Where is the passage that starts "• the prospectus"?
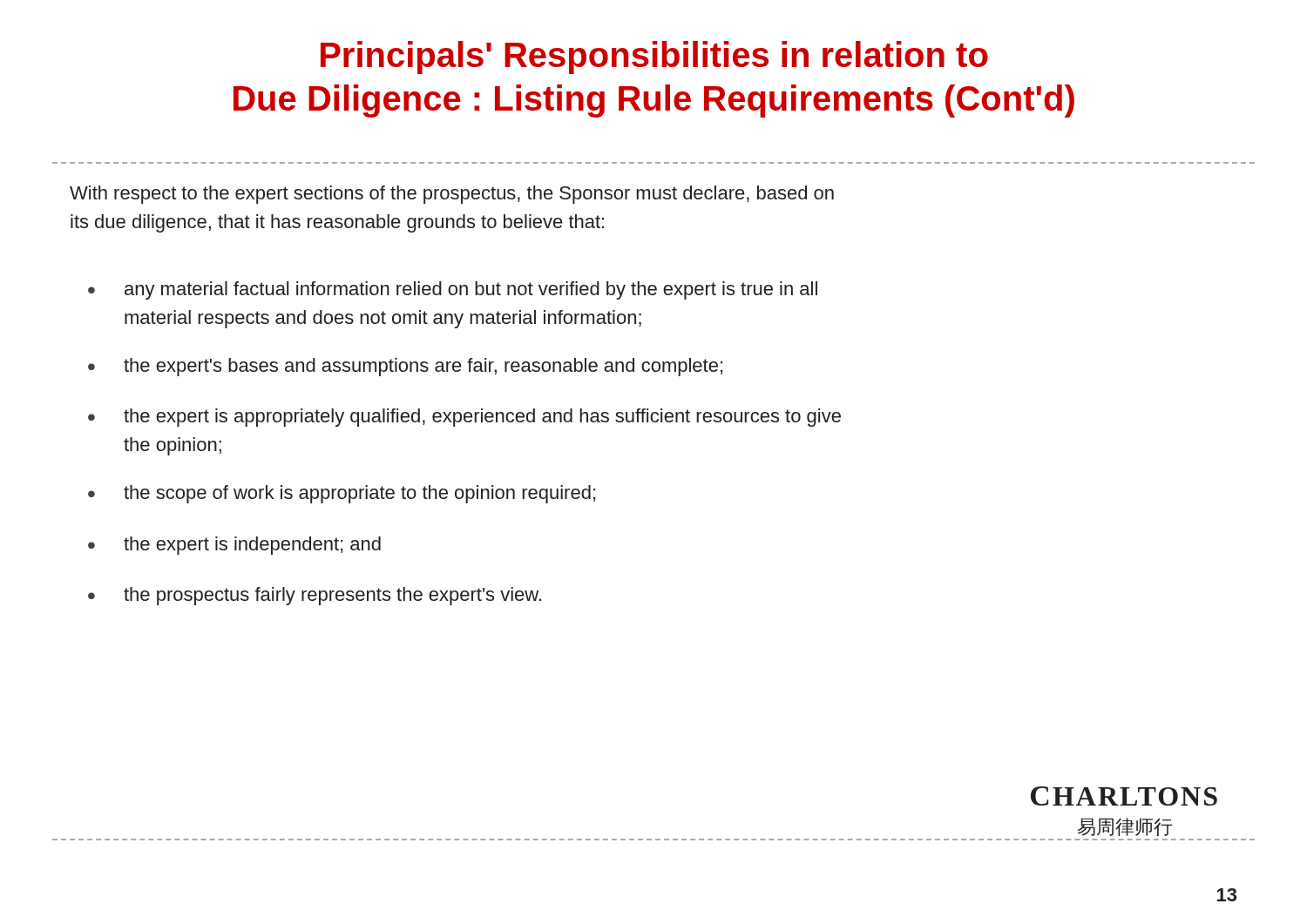The image size is (1307, 924). coord(315,596)
